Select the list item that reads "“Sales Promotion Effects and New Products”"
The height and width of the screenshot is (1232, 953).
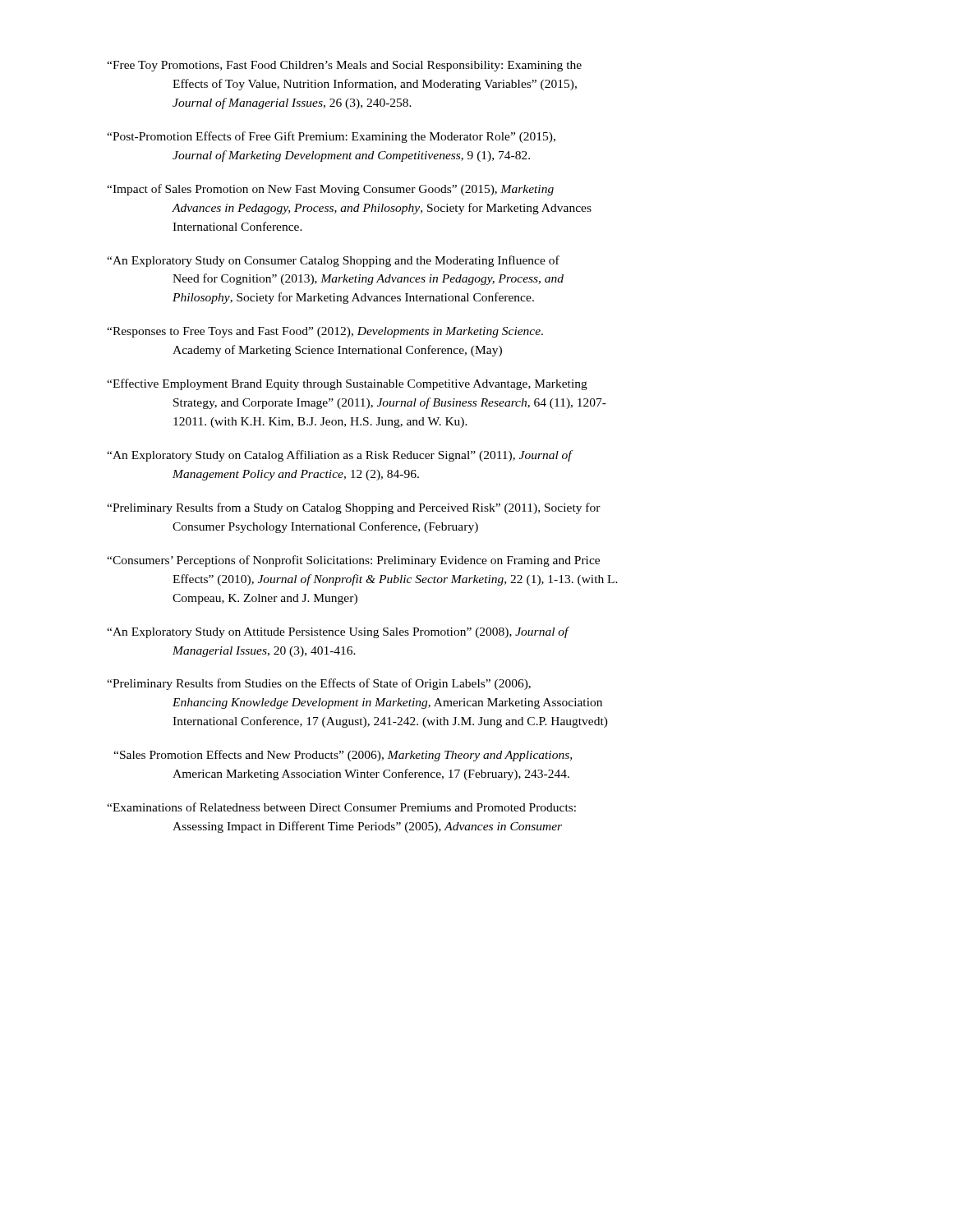pyautogui.click(x=489, y=765)
